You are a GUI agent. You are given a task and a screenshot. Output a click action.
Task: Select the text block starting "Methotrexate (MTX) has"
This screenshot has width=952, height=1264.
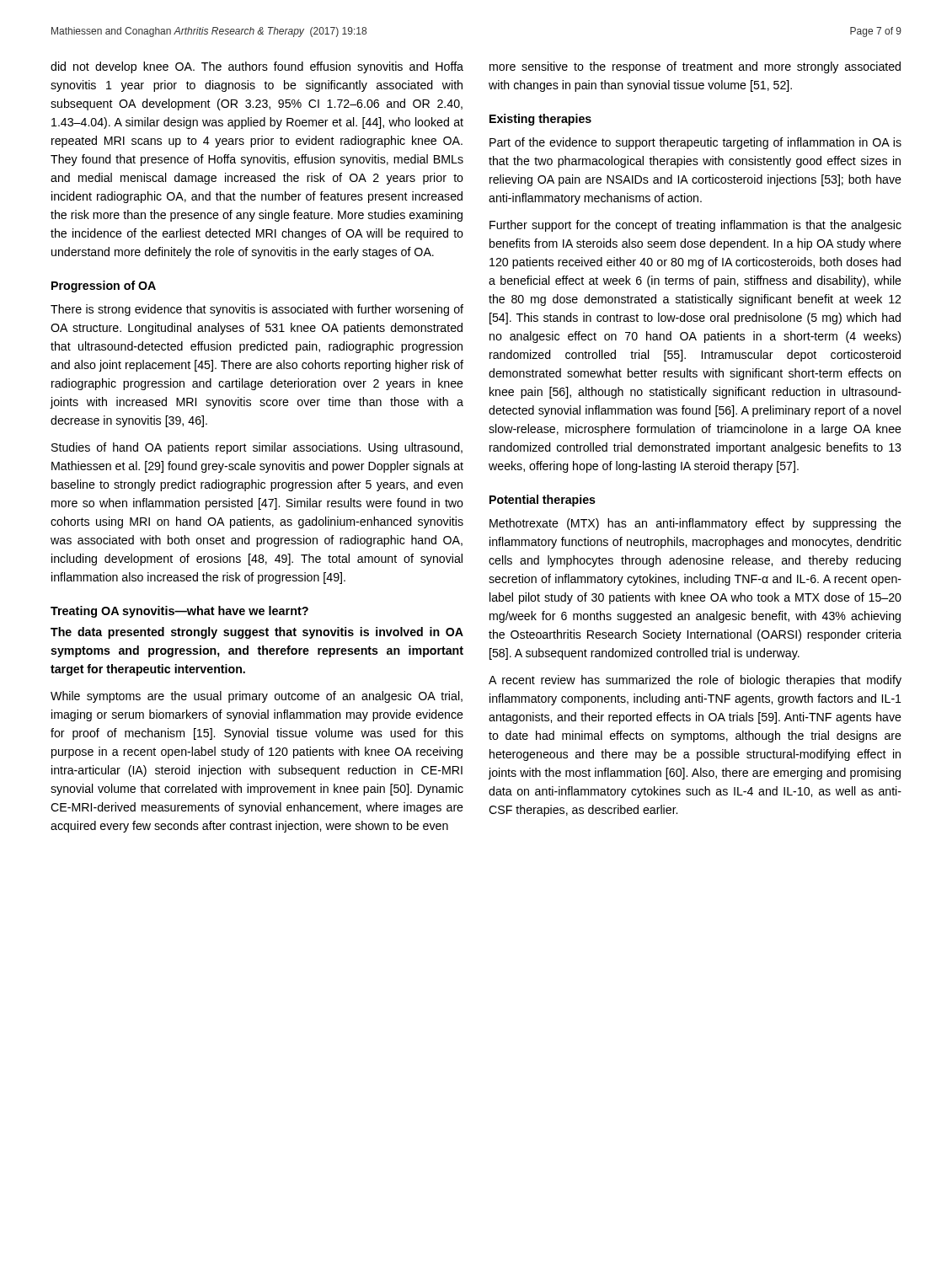(x=695, y=667)
